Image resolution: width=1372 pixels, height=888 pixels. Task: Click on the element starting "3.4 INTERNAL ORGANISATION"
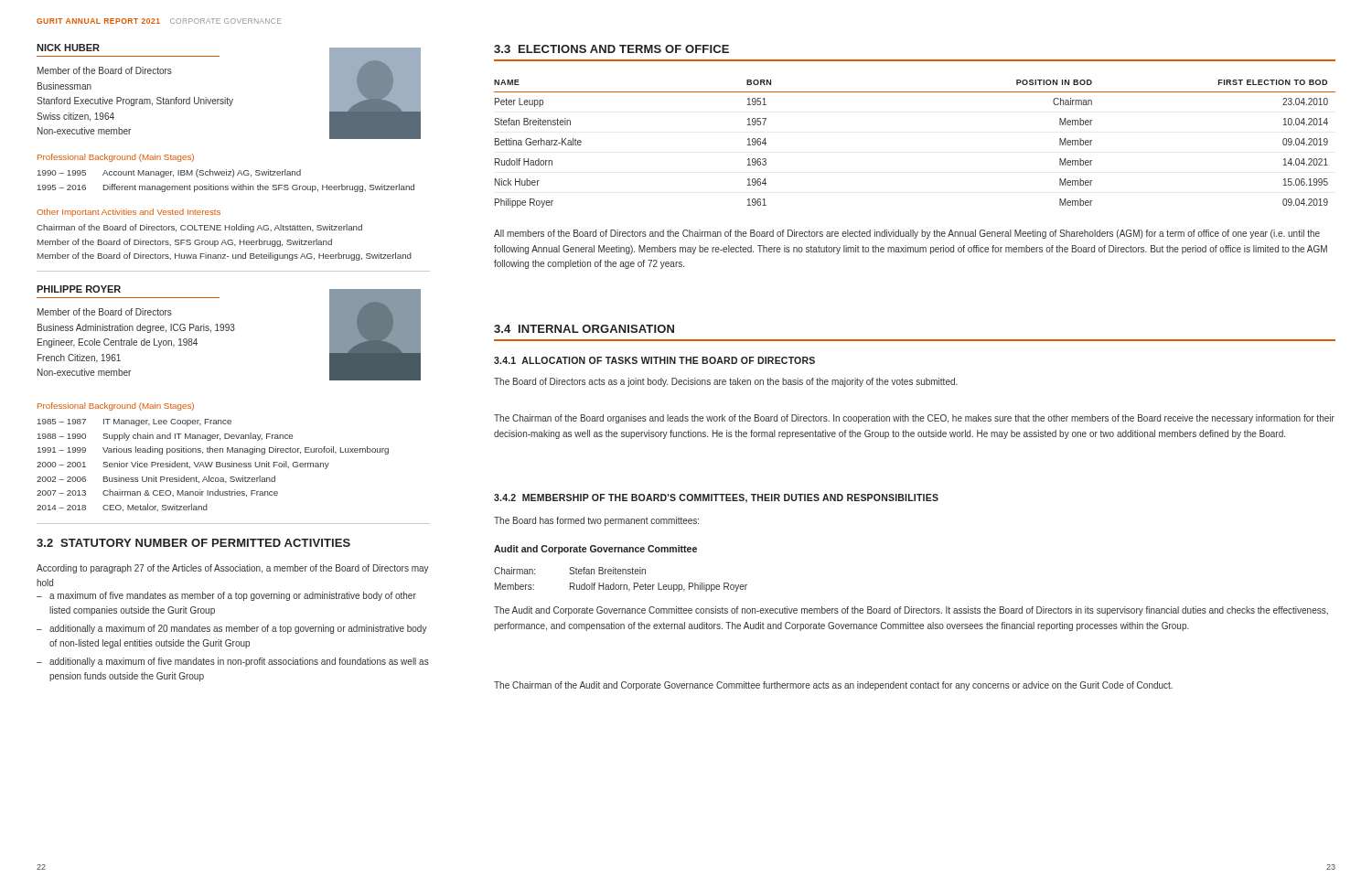584,329
